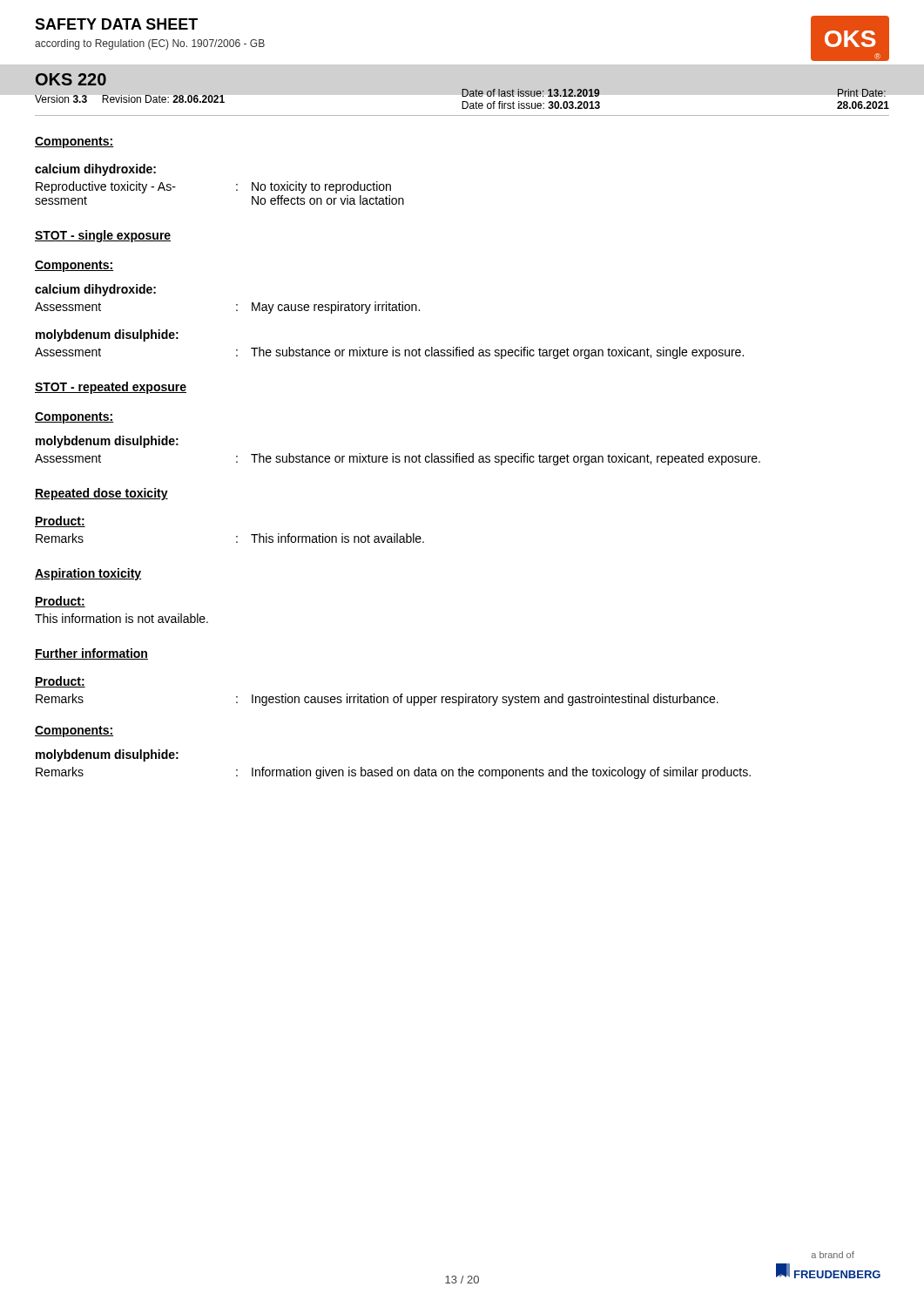Find the region starting "Further information"
The width and height of the screenshot is (924, 1307).
[x=91, y=654]
